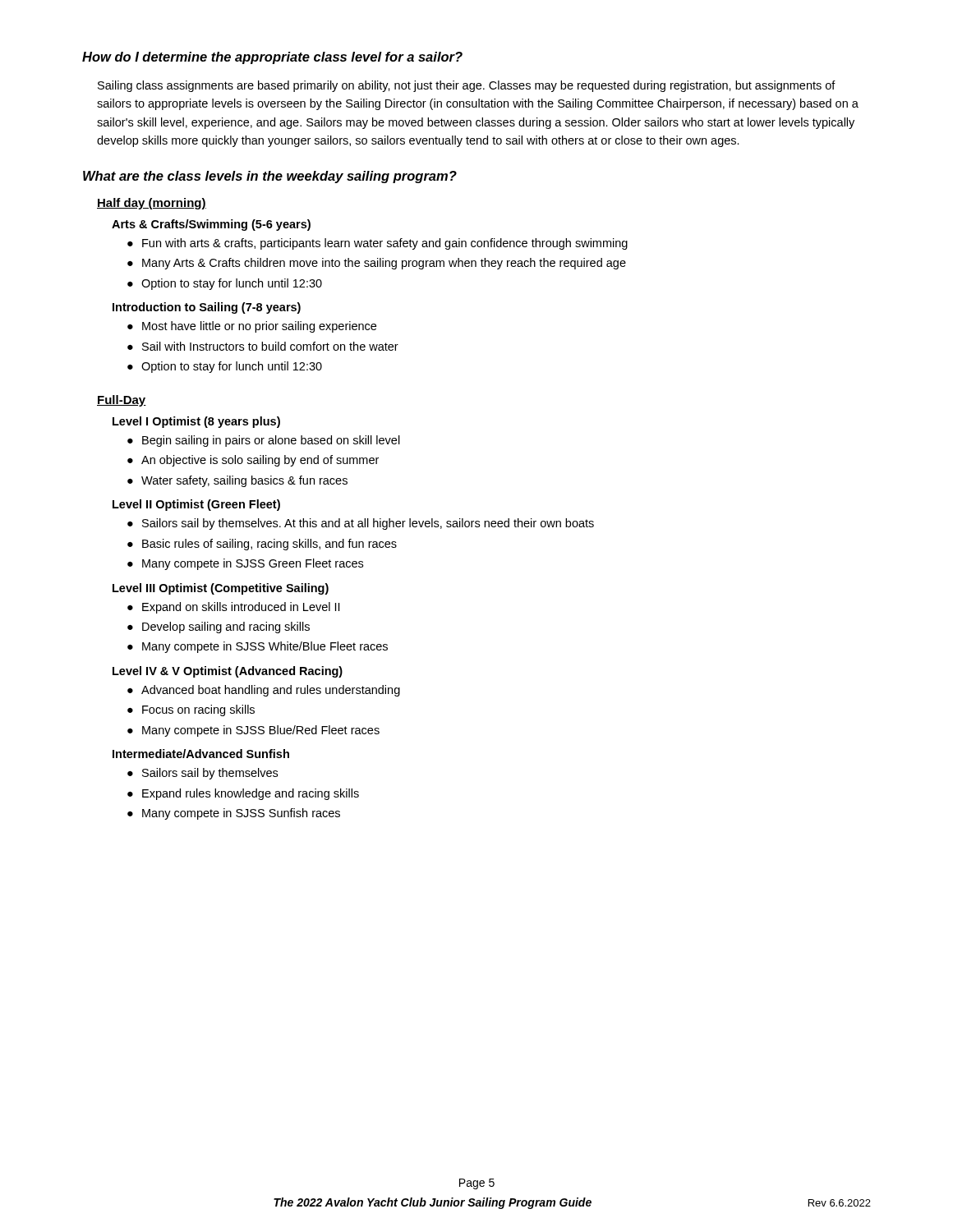Navigate to the block starting "Level II Optimist (Green"
The width and height of the screenshot is (953, 1232).
pos(196,504)
